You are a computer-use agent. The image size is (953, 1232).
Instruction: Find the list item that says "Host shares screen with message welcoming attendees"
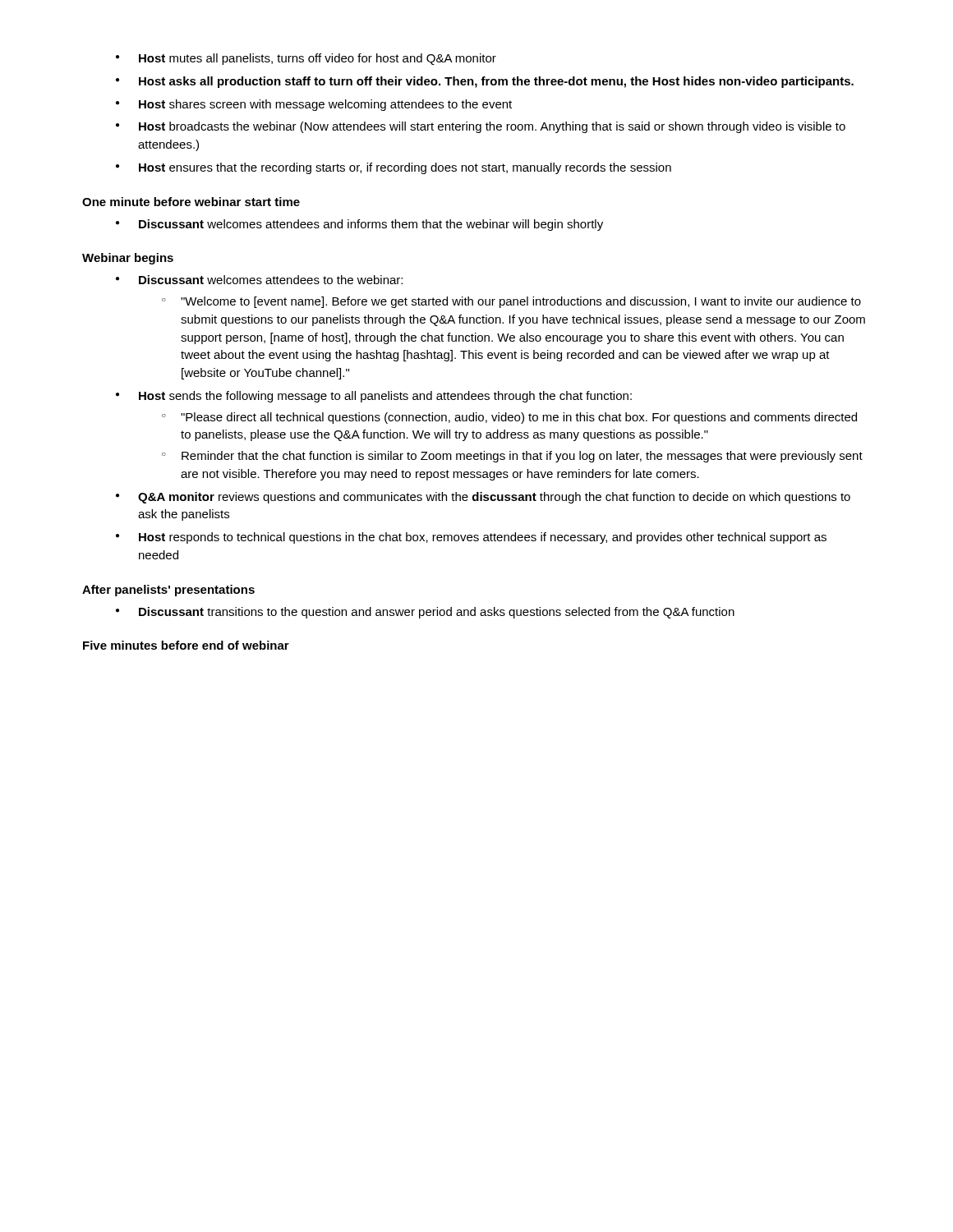click(x=325, y=103)
